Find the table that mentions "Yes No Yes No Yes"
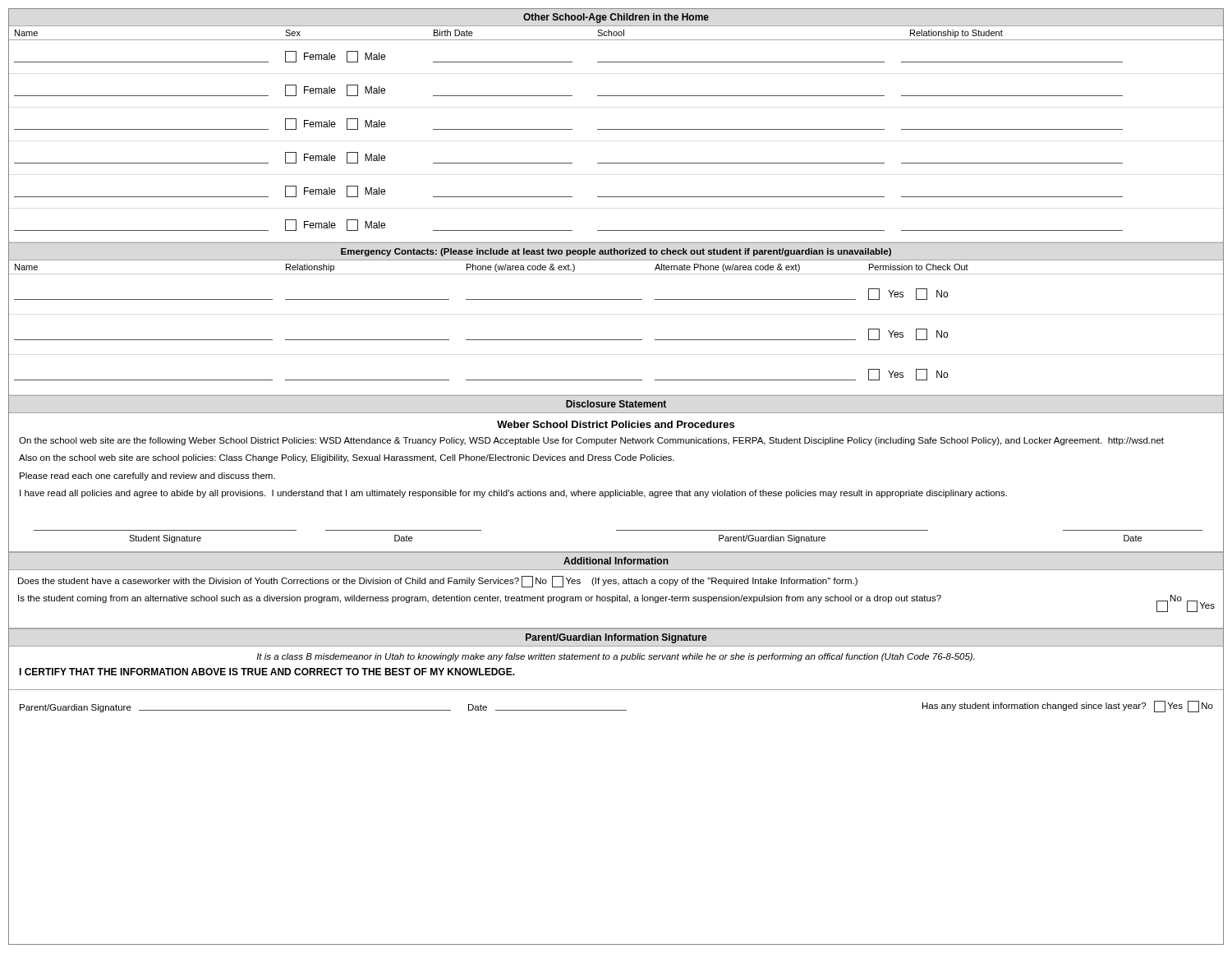Image resolution: width=1232 pixels, height=953 pixels. (616, 335)
